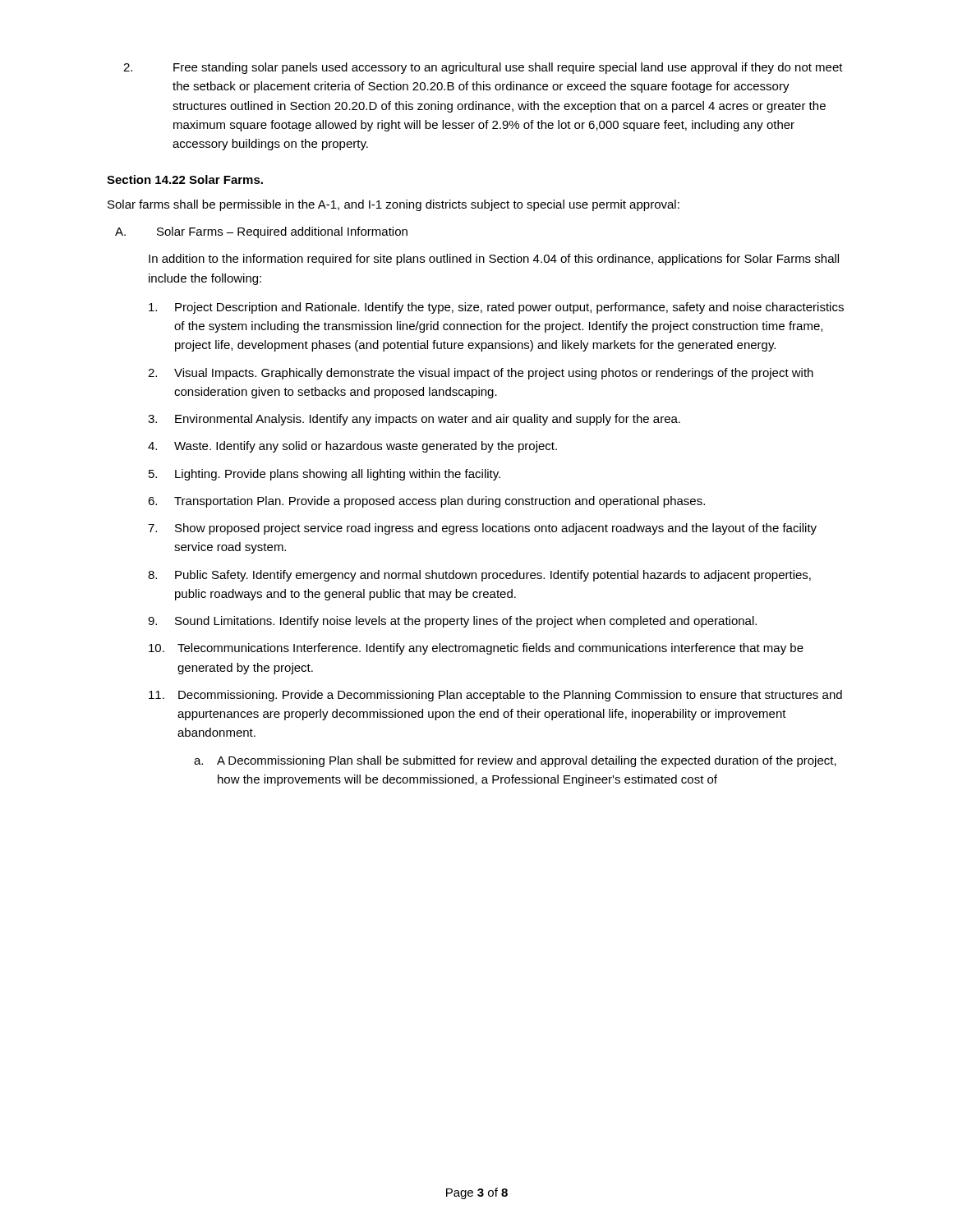Locate the list item with the text "7. Show proposed"
The image size is (953, 1232).
pyautogui.click(x=497, y=537)
